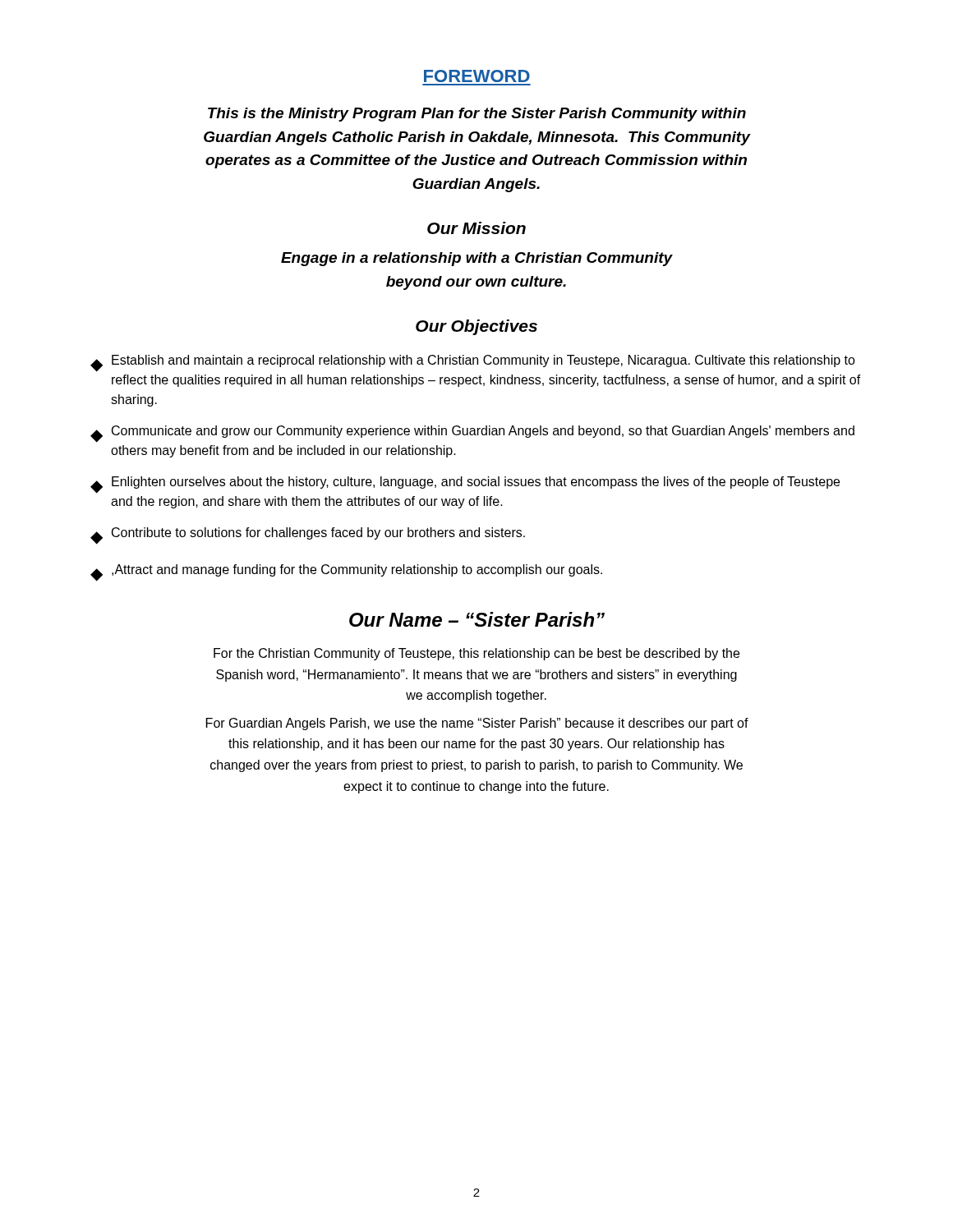Select the passage starting "Our Name – “Sister Parish”"
Image resolution: width=953 pixels, height=1232 pixels.
(476, 620)
